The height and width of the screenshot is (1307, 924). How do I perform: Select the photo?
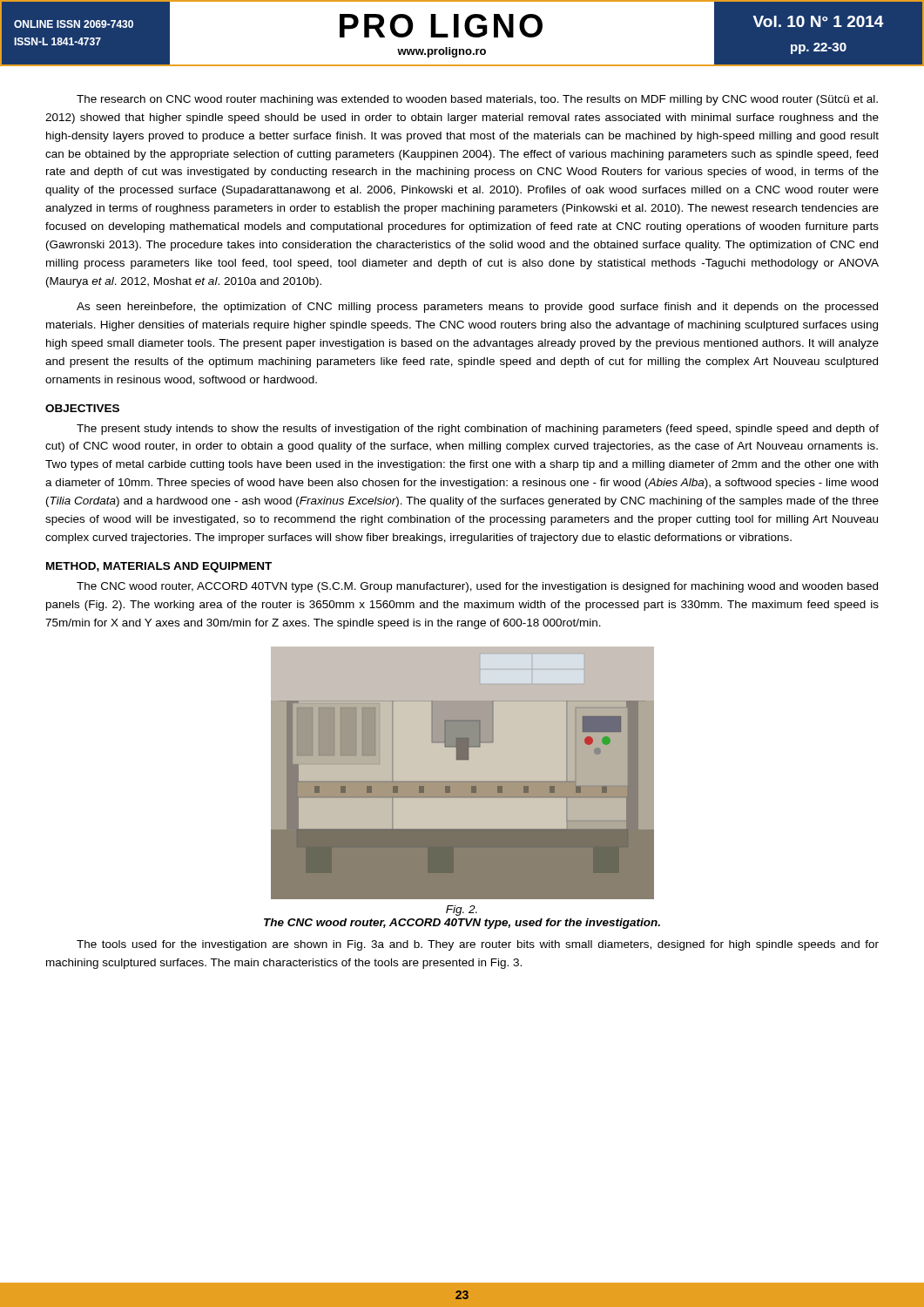[x=462, y=773]
